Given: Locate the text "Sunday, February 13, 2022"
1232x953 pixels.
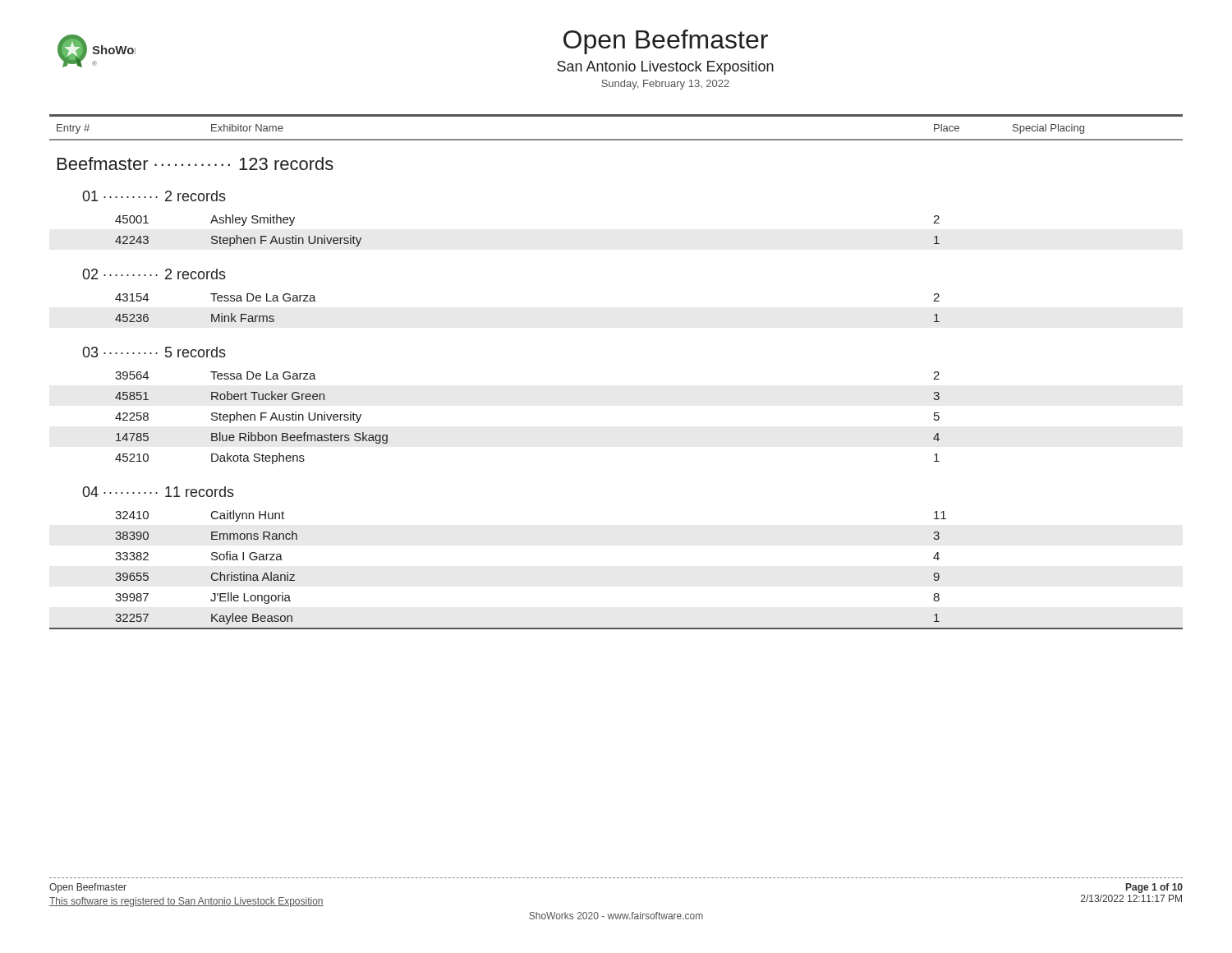Looking at the screenshot, I should click(665, 83).
